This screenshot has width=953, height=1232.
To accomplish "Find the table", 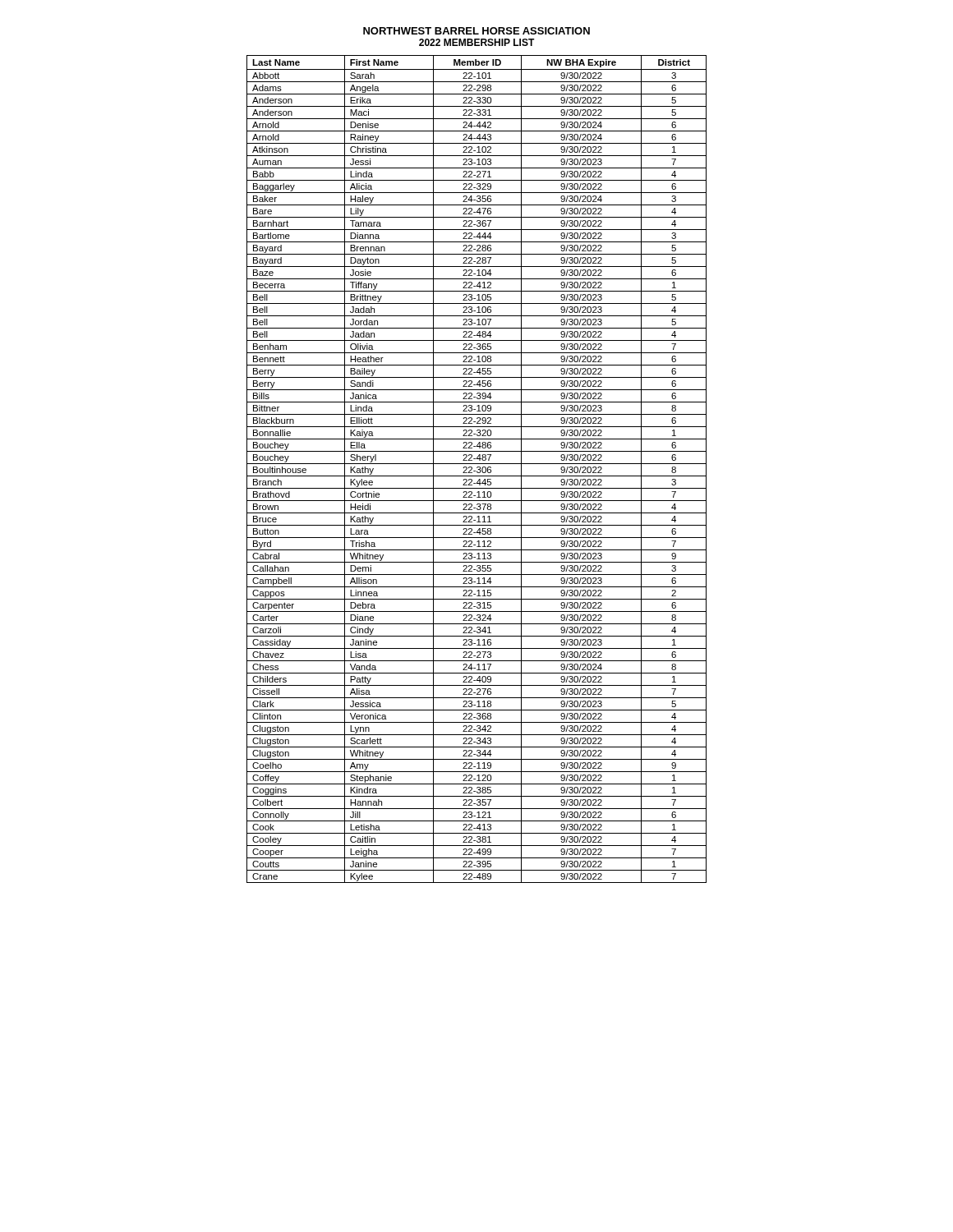I will 476,469.
